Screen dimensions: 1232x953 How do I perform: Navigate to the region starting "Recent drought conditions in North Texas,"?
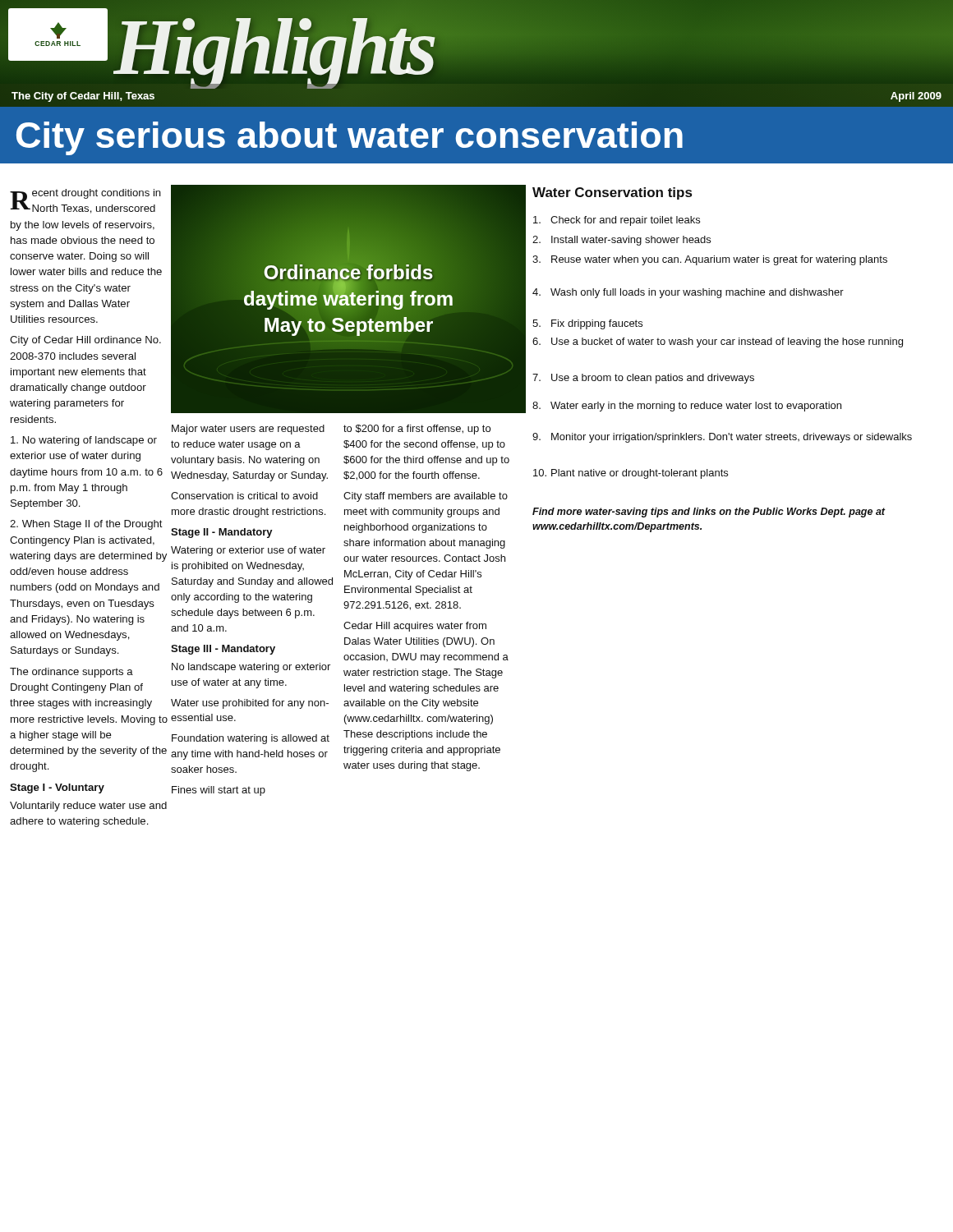(89, 507)
